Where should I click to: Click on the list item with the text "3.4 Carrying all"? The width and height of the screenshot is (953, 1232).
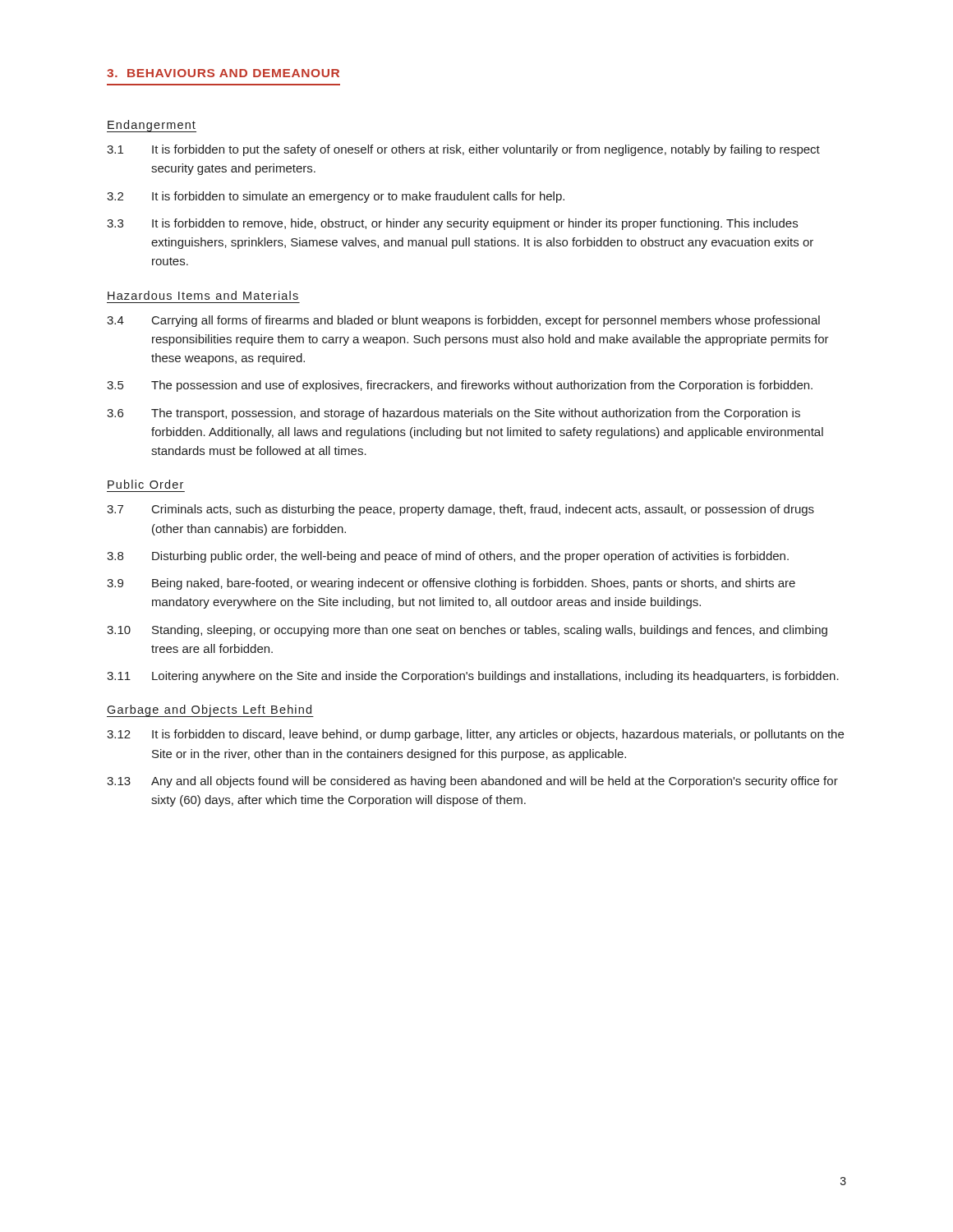point(476,339)
